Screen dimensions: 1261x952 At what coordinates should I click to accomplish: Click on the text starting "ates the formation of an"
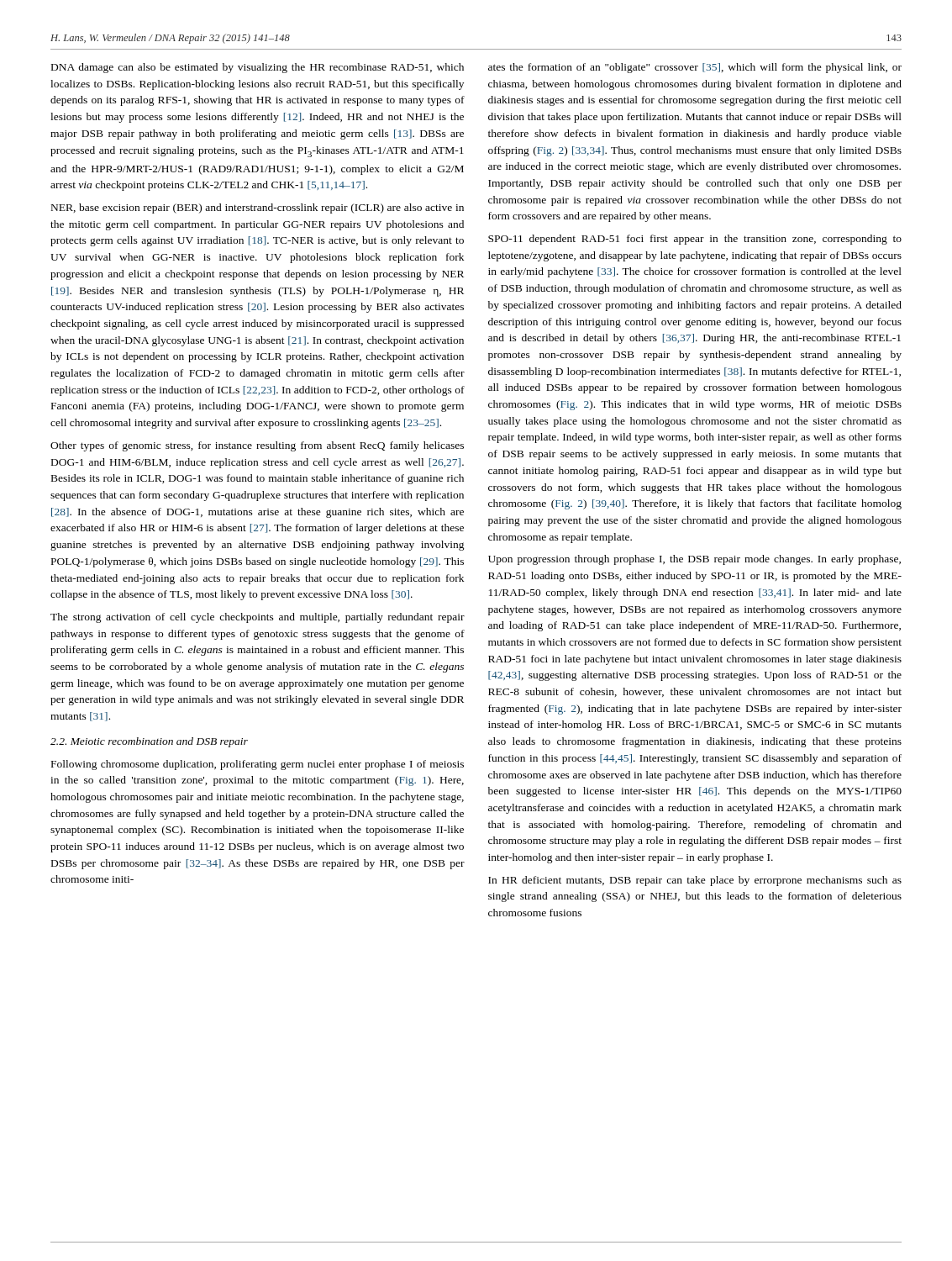point(695,142)
